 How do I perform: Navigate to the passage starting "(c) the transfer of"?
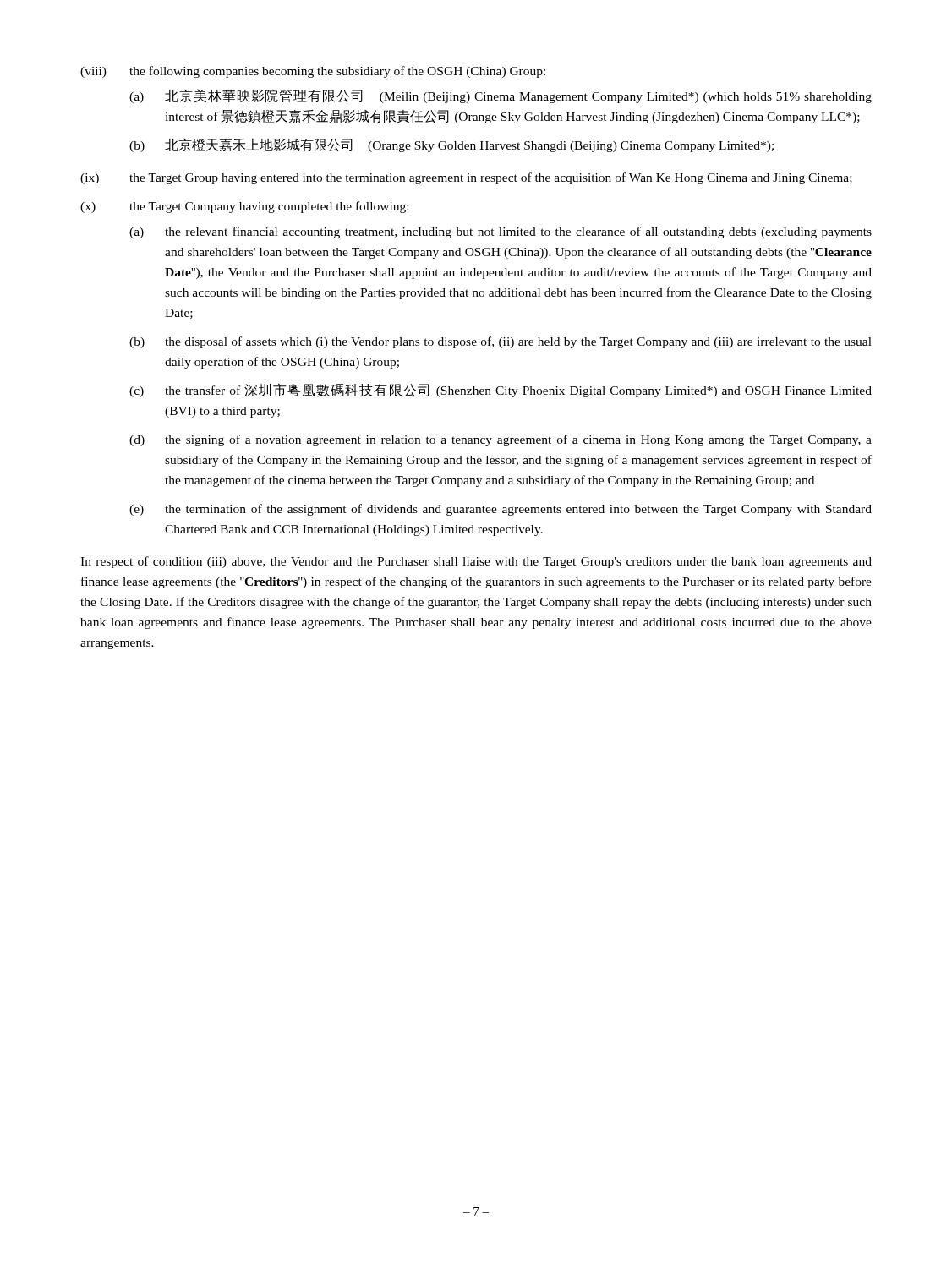501,401
